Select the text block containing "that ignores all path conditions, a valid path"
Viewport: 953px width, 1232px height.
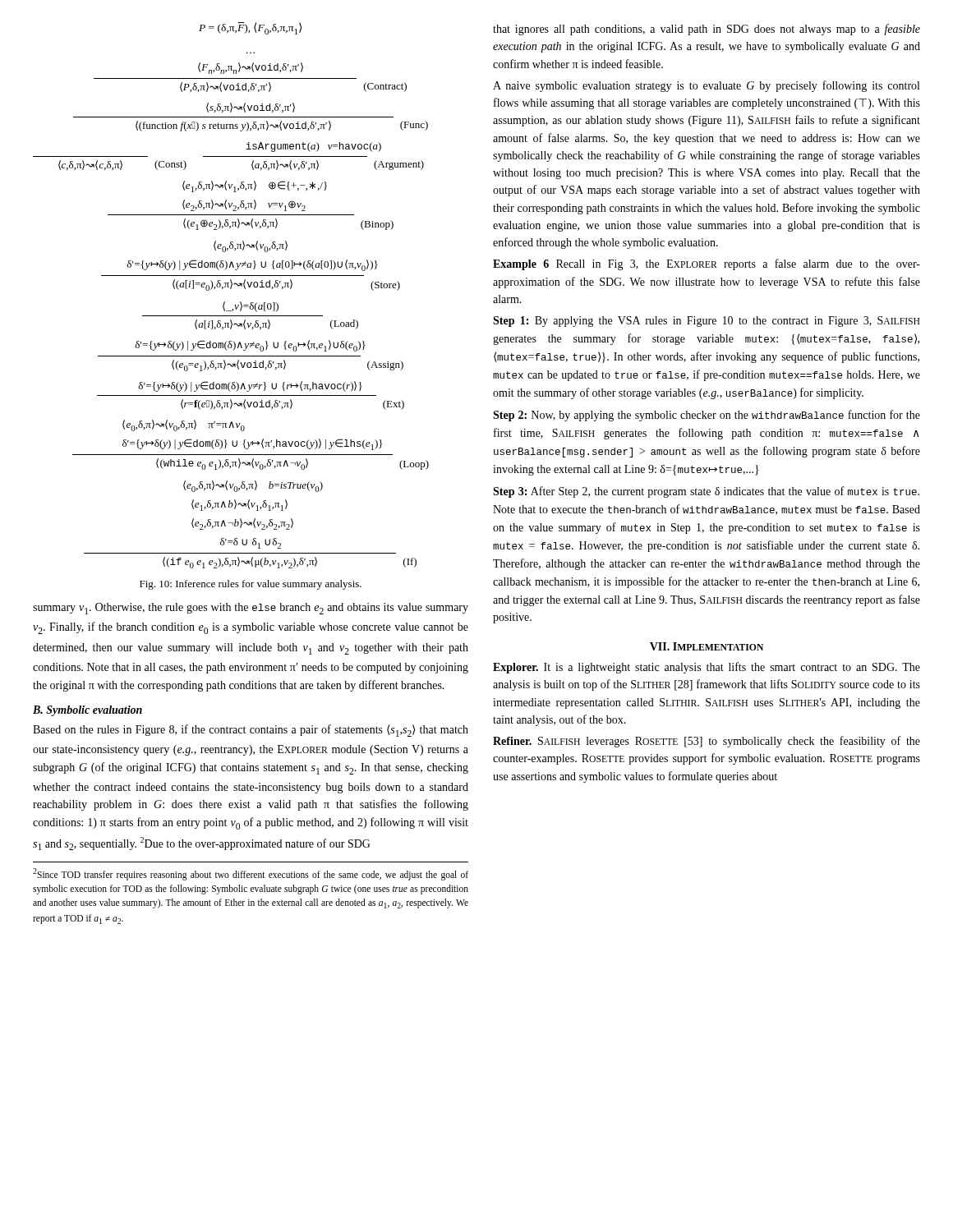click(x=707, y=323)
